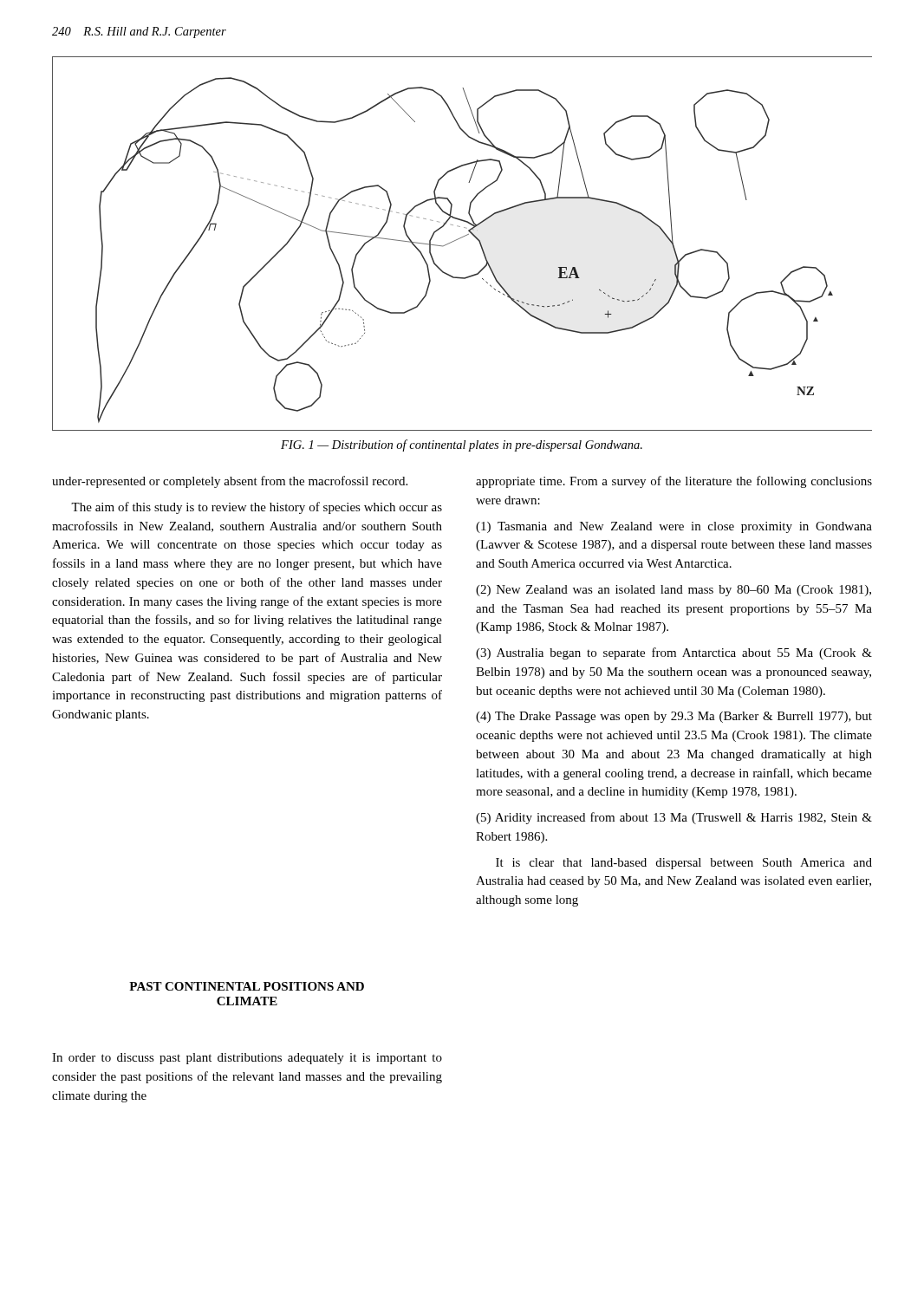The image size is (924, 1300).
Task: Find the text starting "(5) Aridity increased from about 13"
Action: pyautogui.click(x=674, y=827)
